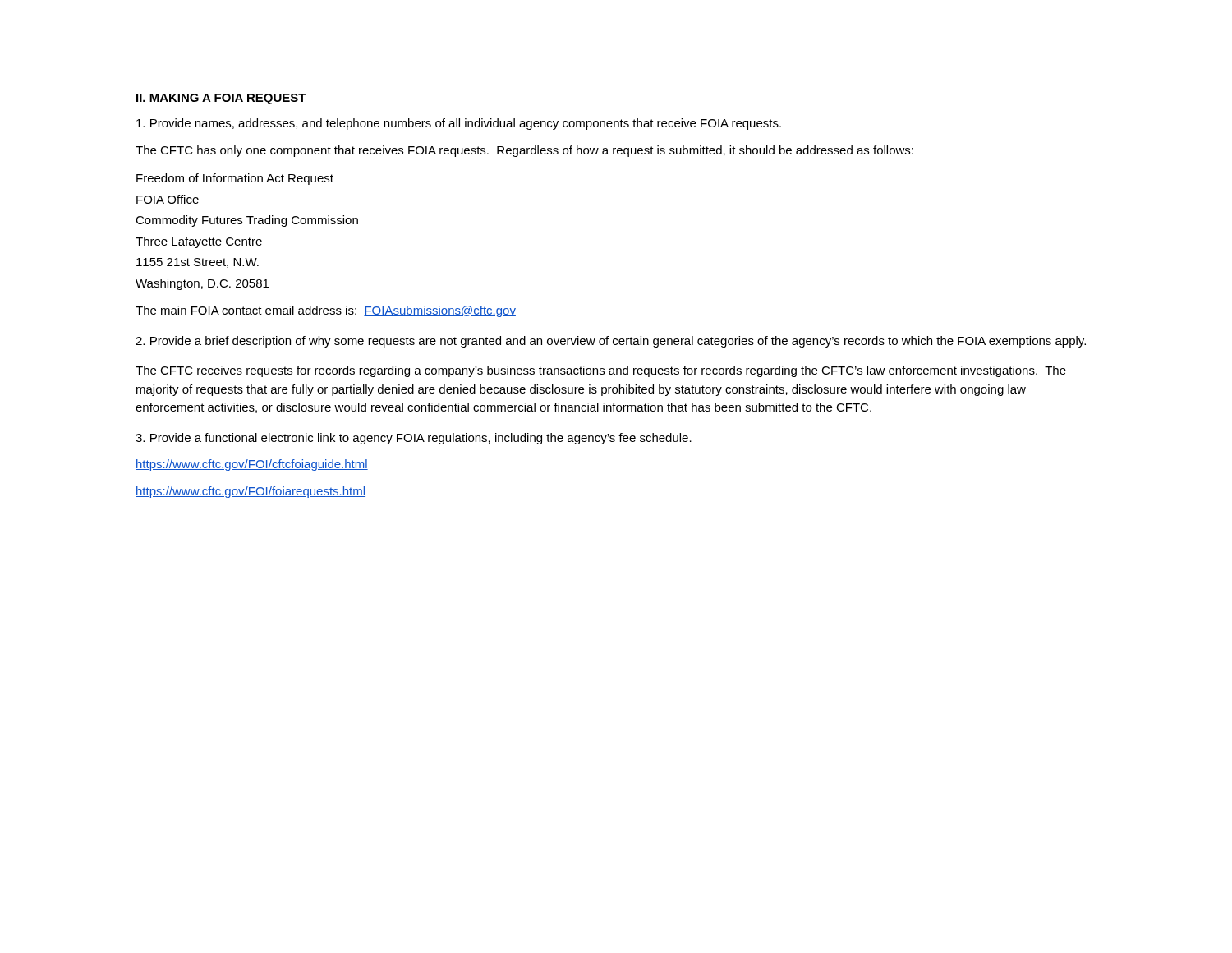Select the text block containing "Provide names, addresses, and telephone numbers"
The width and height of the screenshot is (1232, 953).
tap(459, 123)
